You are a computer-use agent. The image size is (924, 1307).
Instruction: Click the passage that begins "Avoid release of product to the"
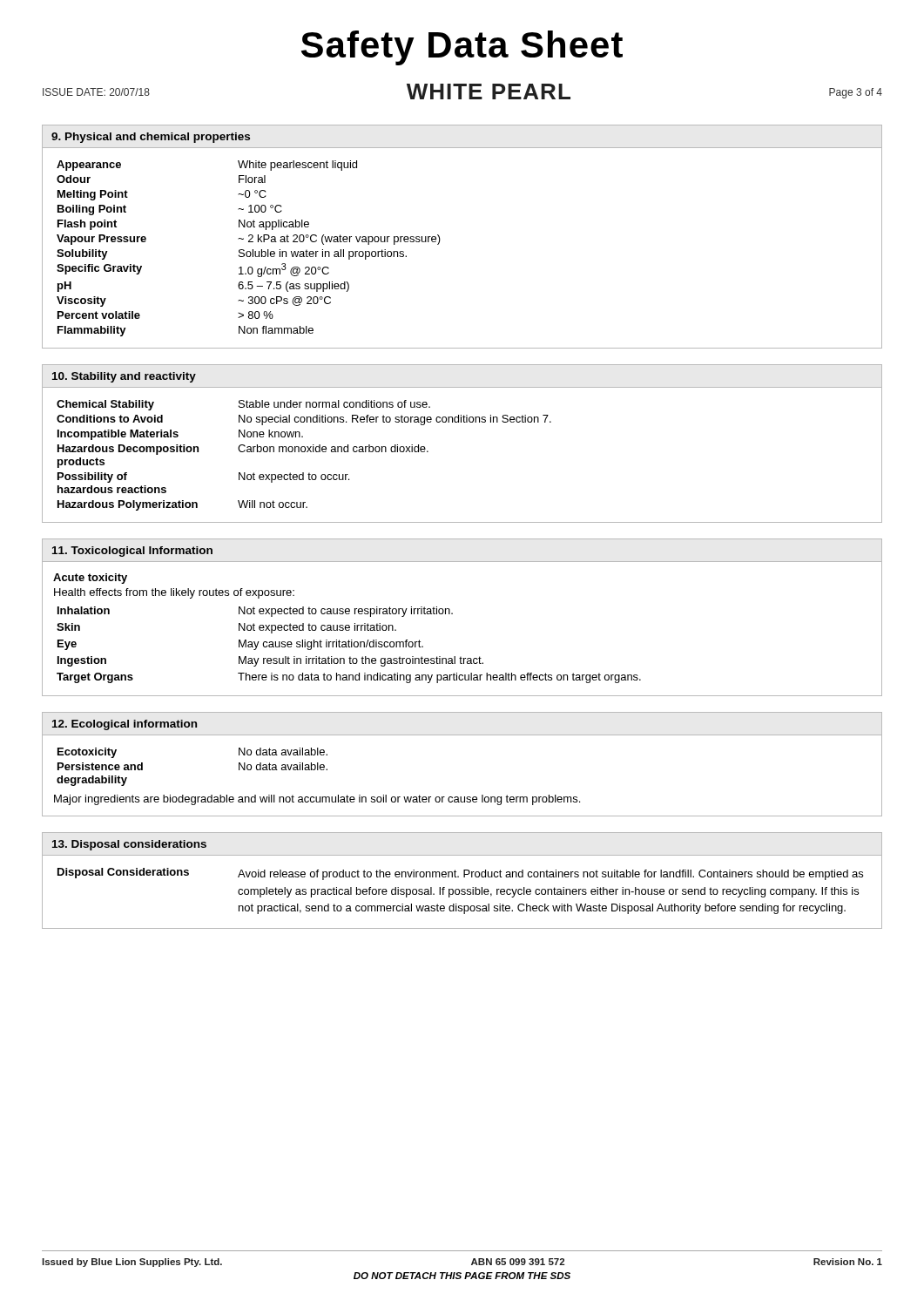tap(551, 891)
